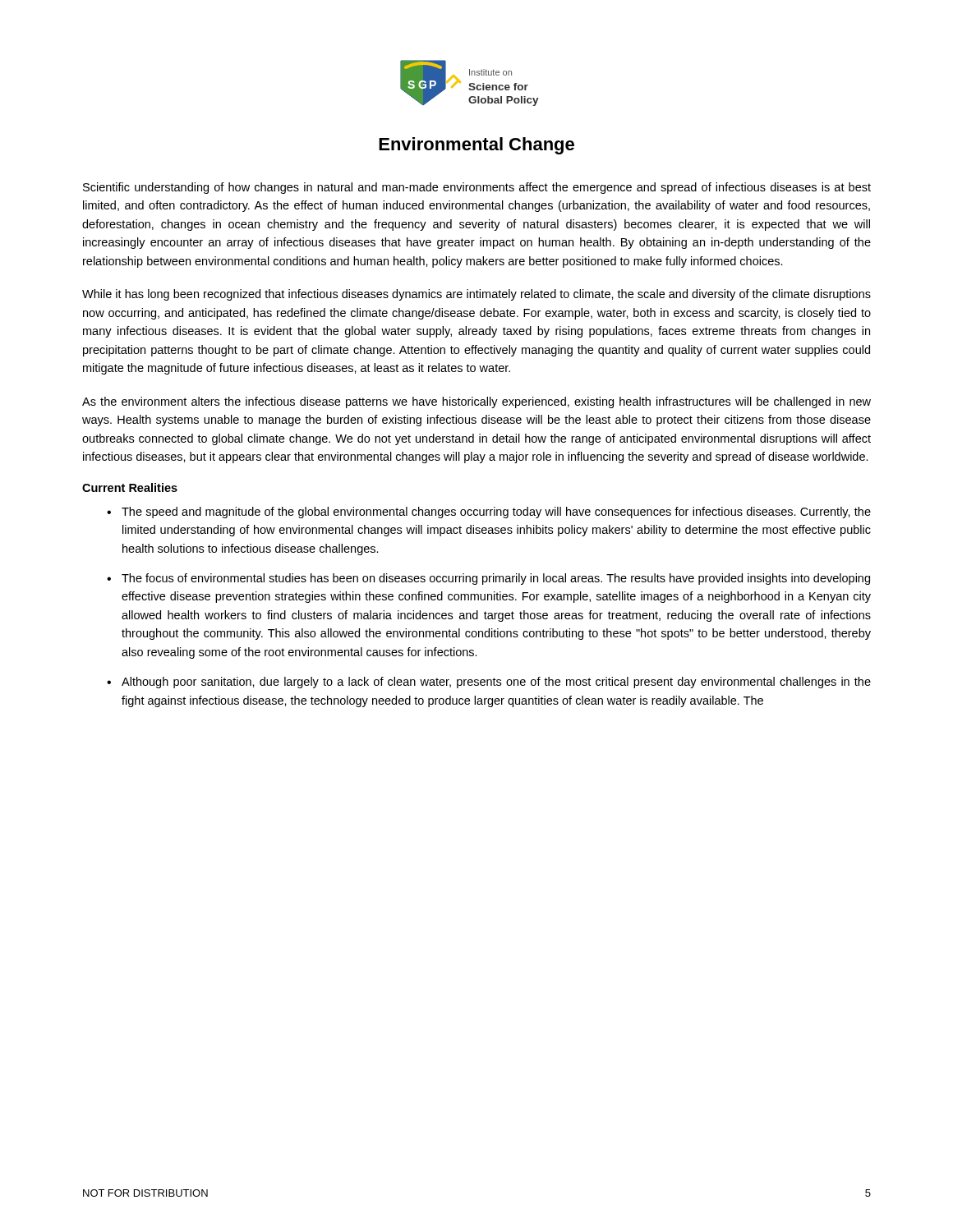Select the block starting "• The speed"
Screen dimensions: 1232x953
489,530
